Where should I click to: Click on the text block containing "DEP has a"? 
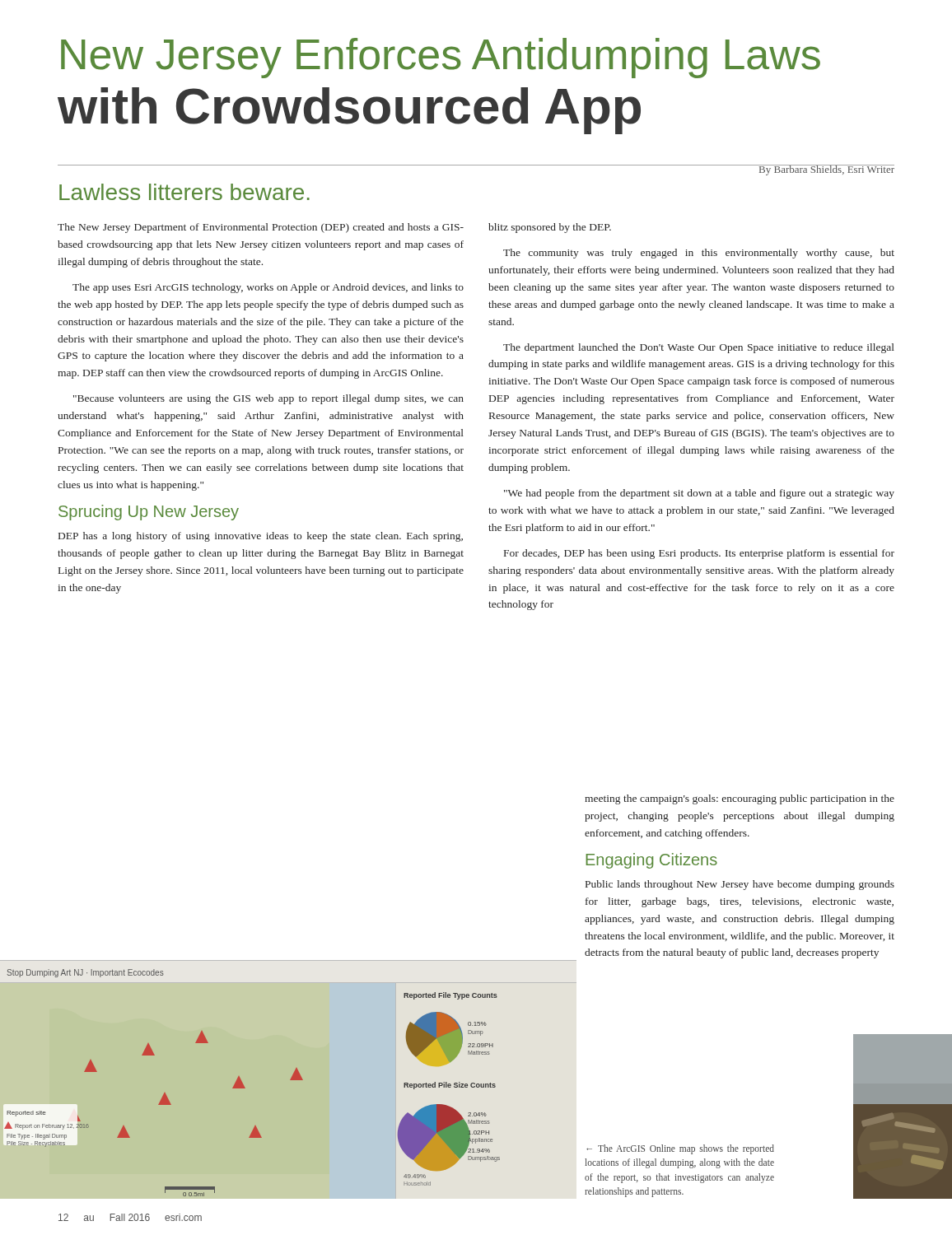click(x=261, y=562)
